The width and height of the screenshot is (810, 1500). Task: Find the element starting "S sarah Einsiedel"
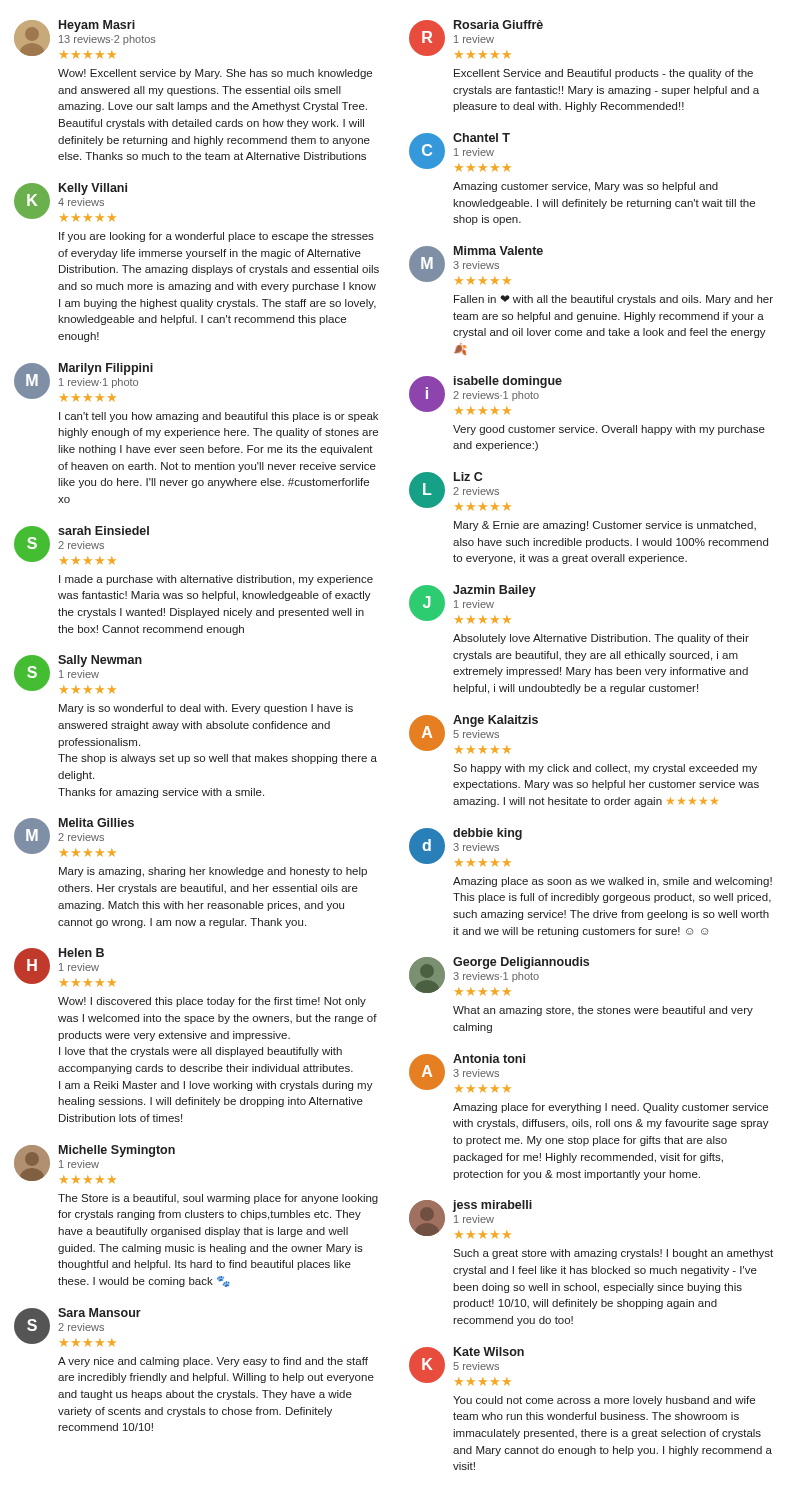click(198, 581)
